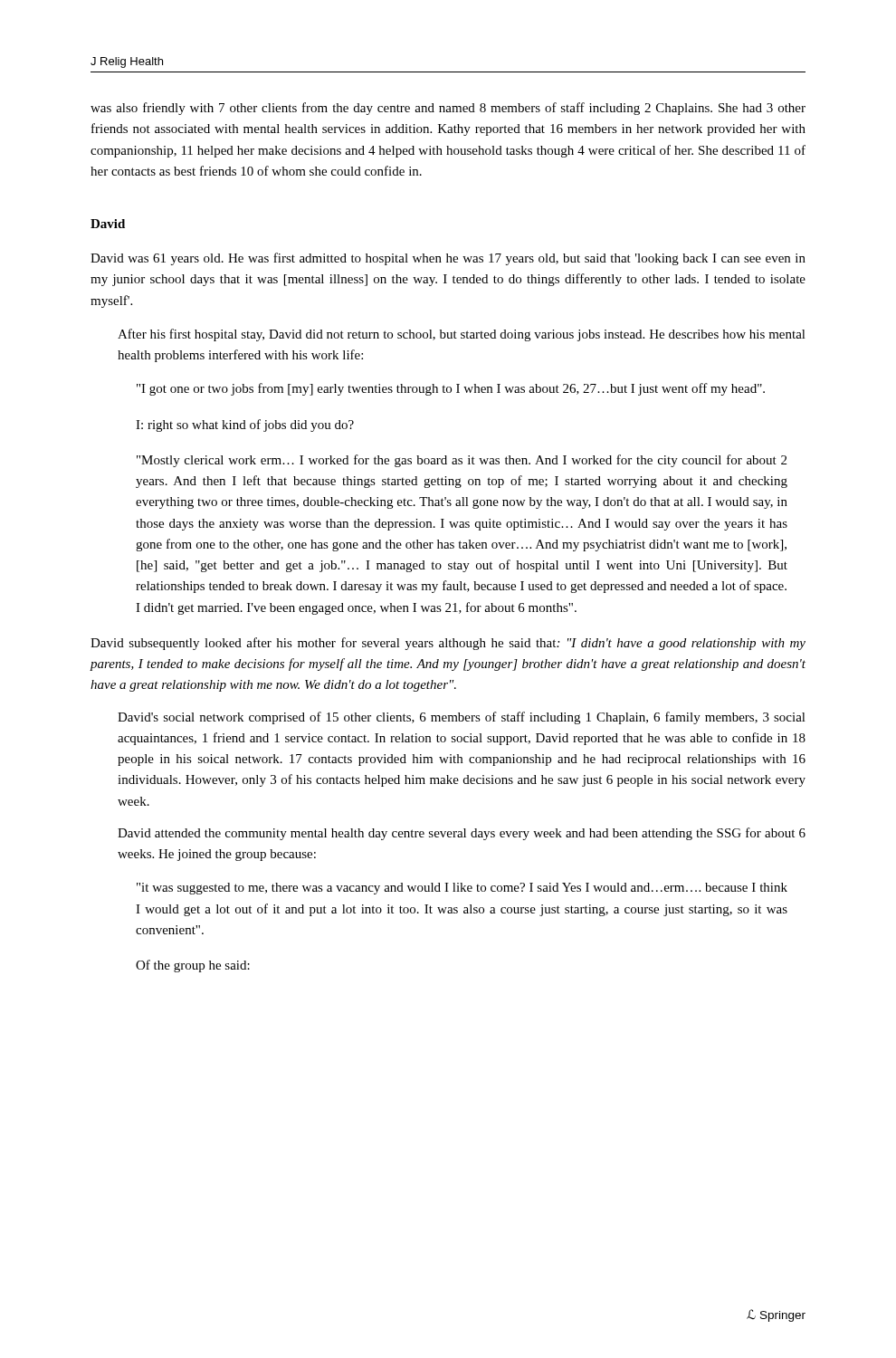This screenshot has width=896, height=1358.
Task: Find the text block with the text ""Mostly clerical work erm… I"
Action: click(462, 533)
